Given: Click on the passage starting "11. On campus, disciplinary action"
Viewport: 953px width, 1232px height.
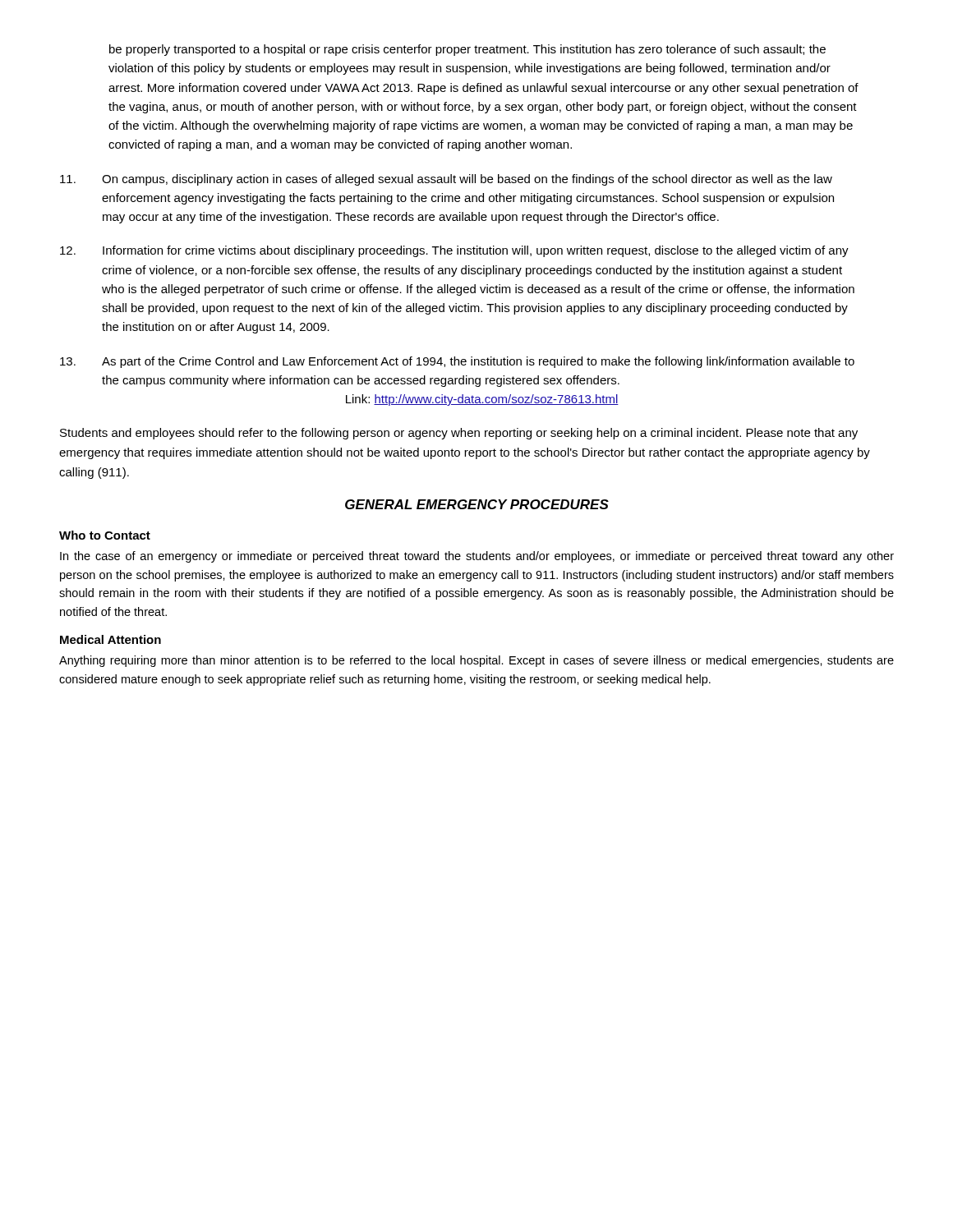Looking at the screenshot, I should (460, 197).
